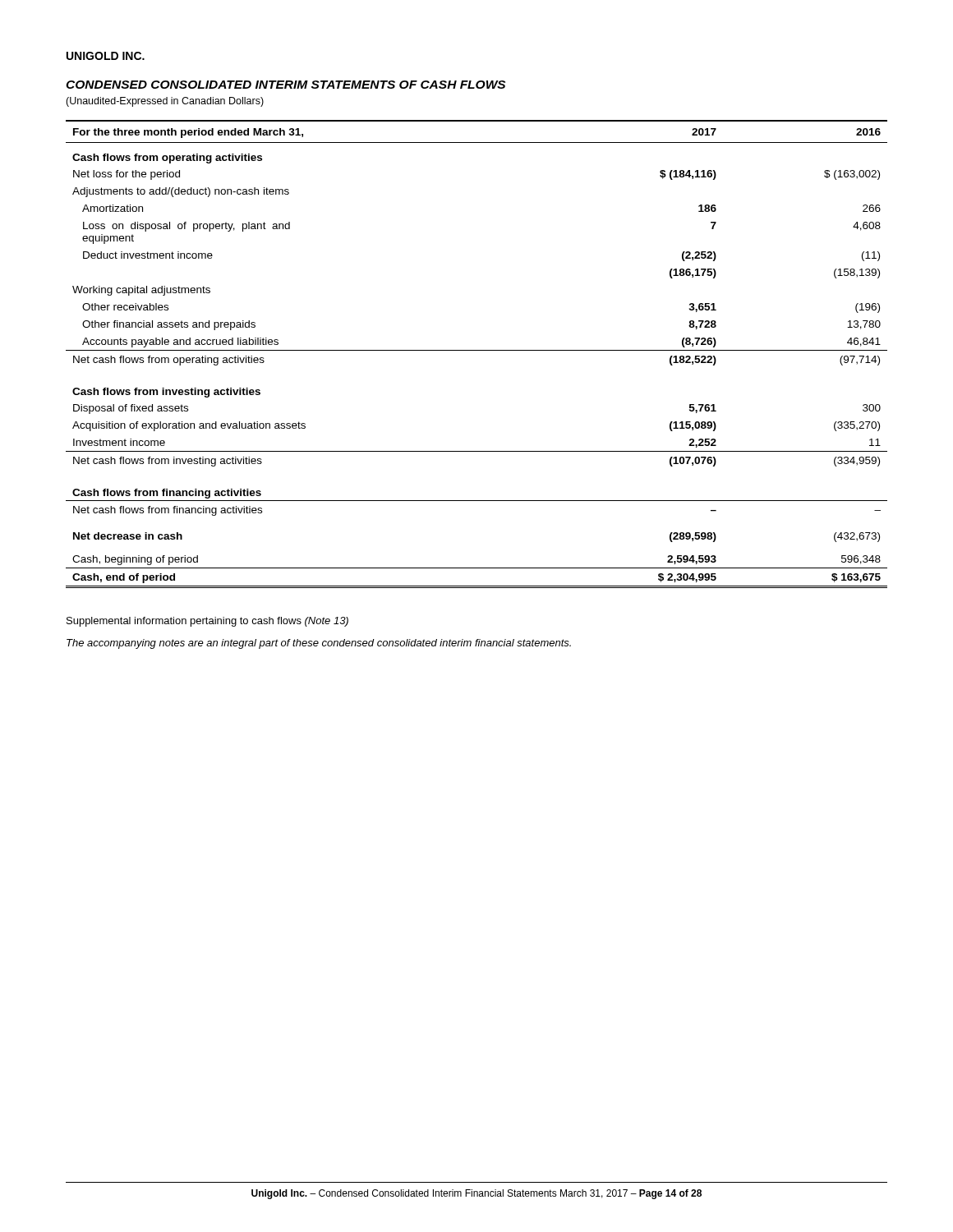This screenshot has width=953, height=1232.
Task: Select the table that reads "Working capital adjustments"
Action: 476,354
